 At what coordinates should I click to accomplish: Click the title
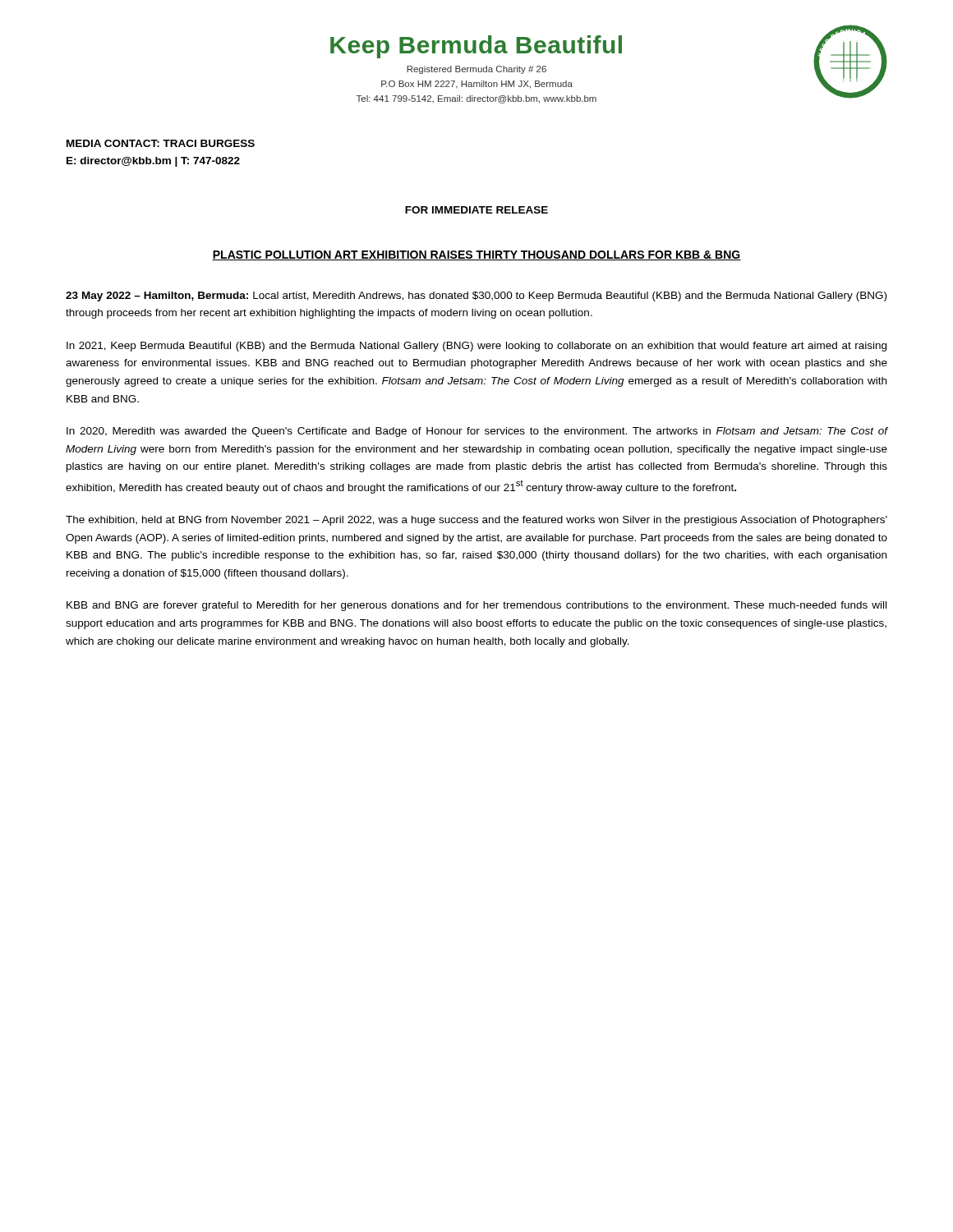(x=476, y=255)
